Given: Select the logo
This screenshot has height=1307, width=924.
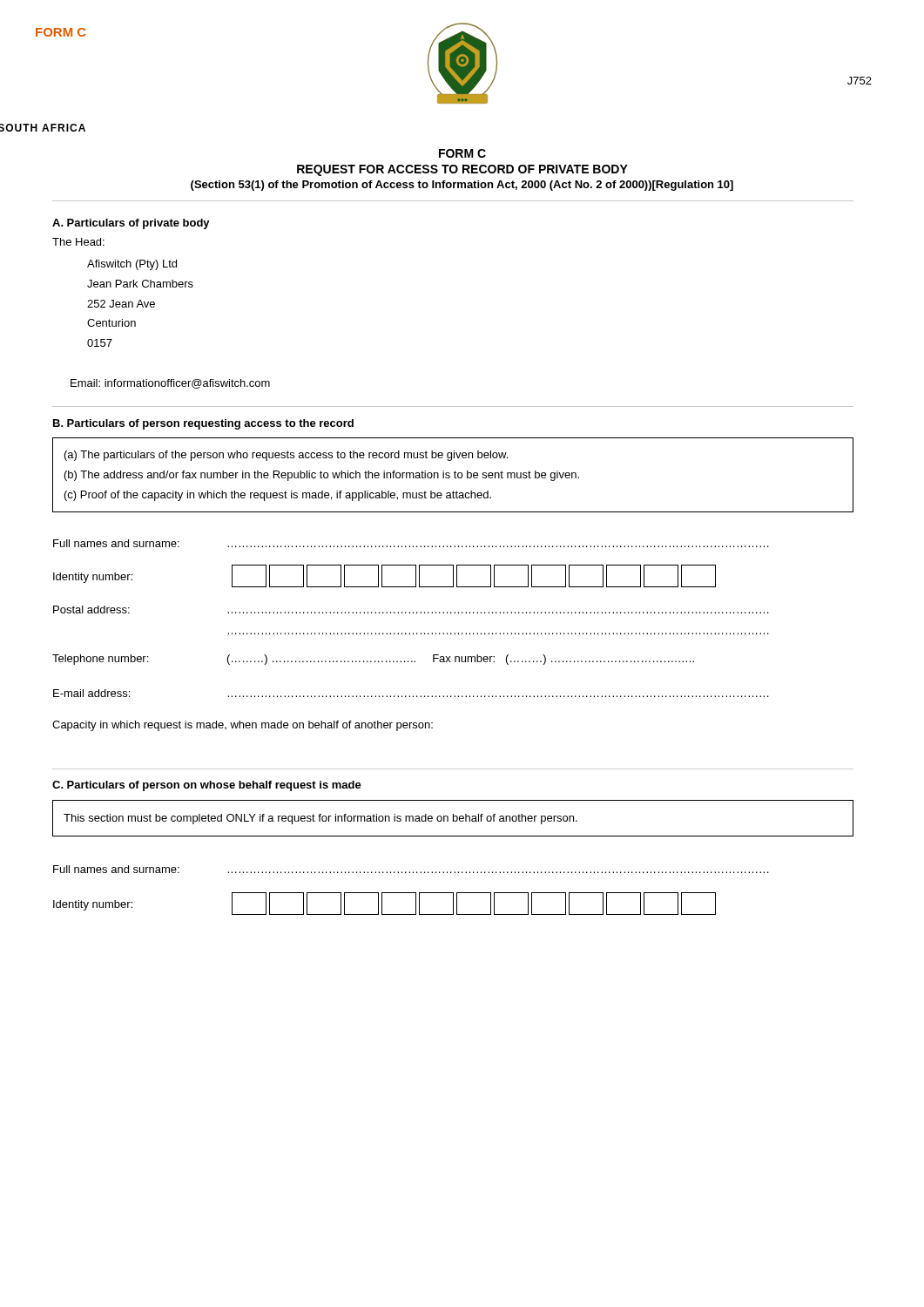Looking at the screenshot, I should click(462, 64).
